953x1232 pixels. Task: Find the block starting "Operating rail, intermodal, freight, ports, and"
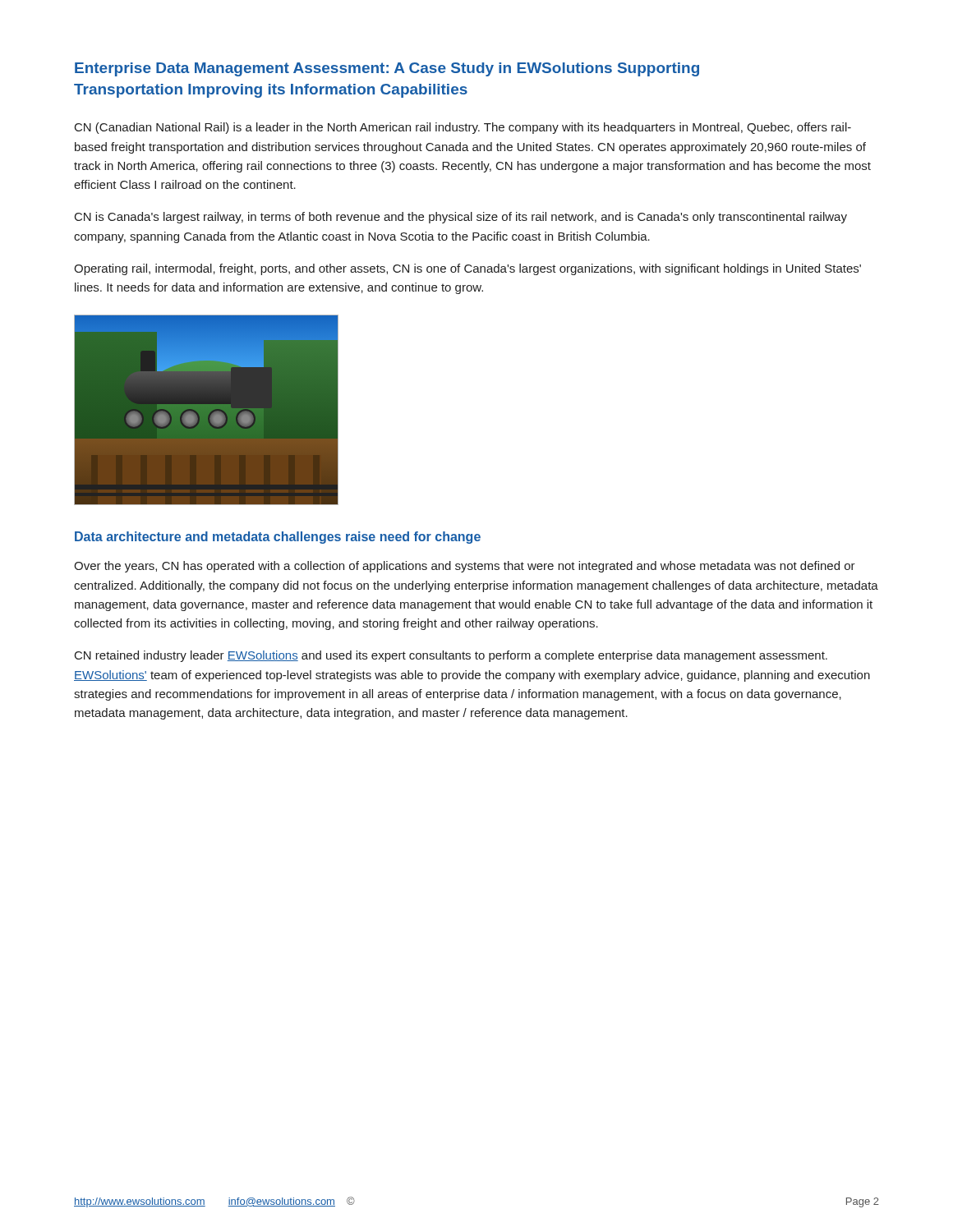[468, 278]
